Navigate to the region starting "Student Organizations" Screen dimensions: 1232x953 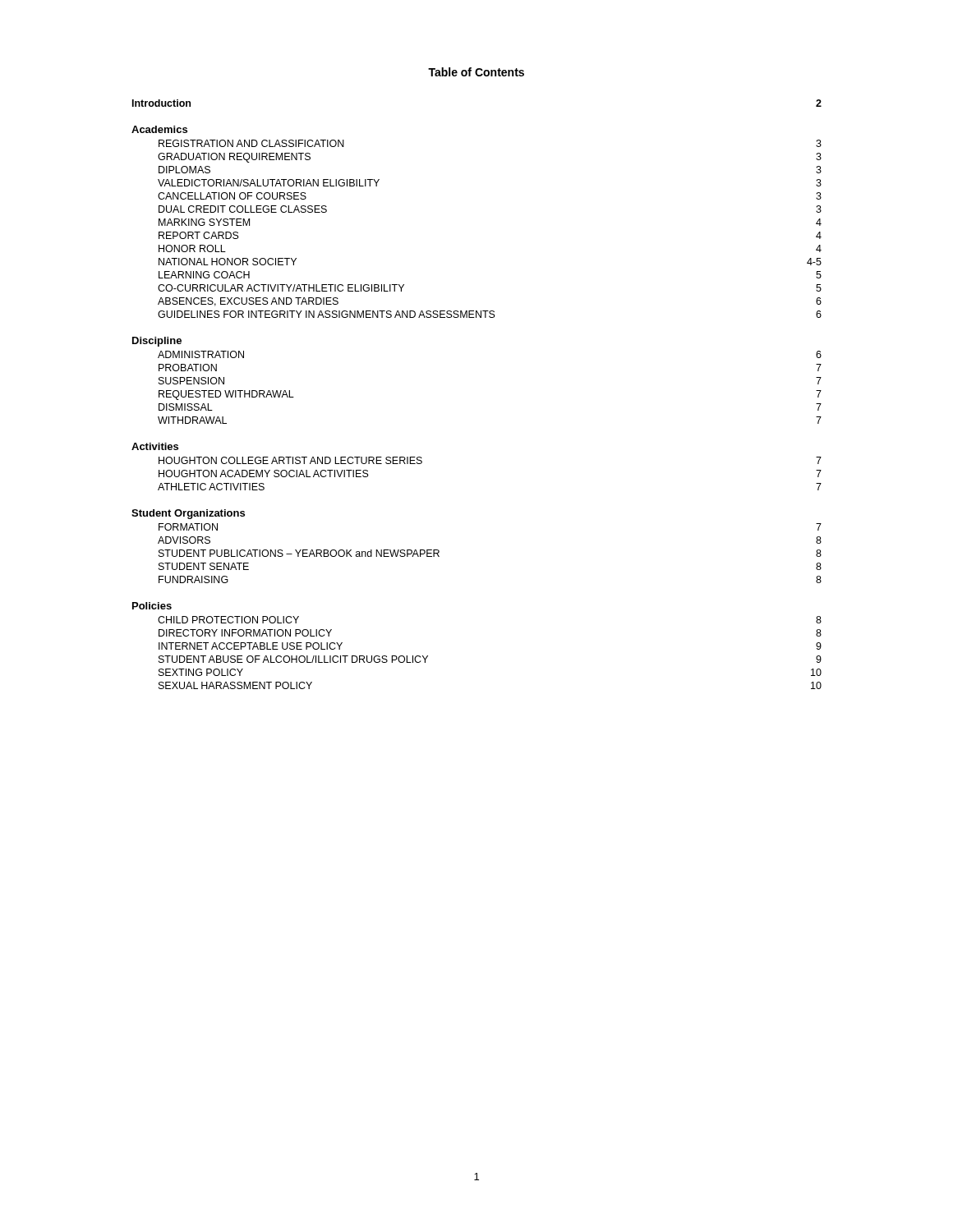pyautogui.click(x=188, y=513)
